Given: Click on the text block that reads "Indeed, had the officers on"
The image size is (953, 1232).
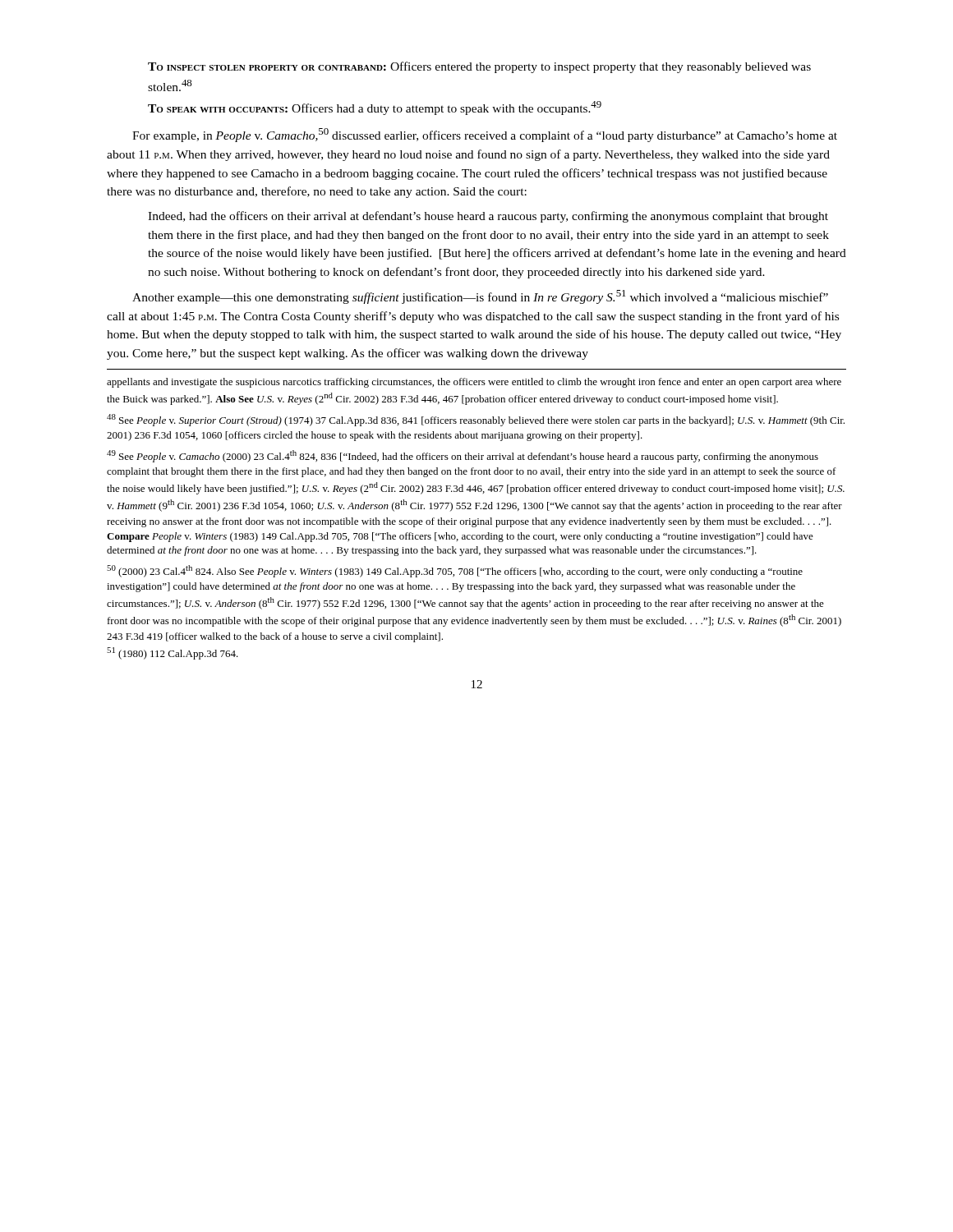Looking at the screenshot, I should [x=497, y=244].
